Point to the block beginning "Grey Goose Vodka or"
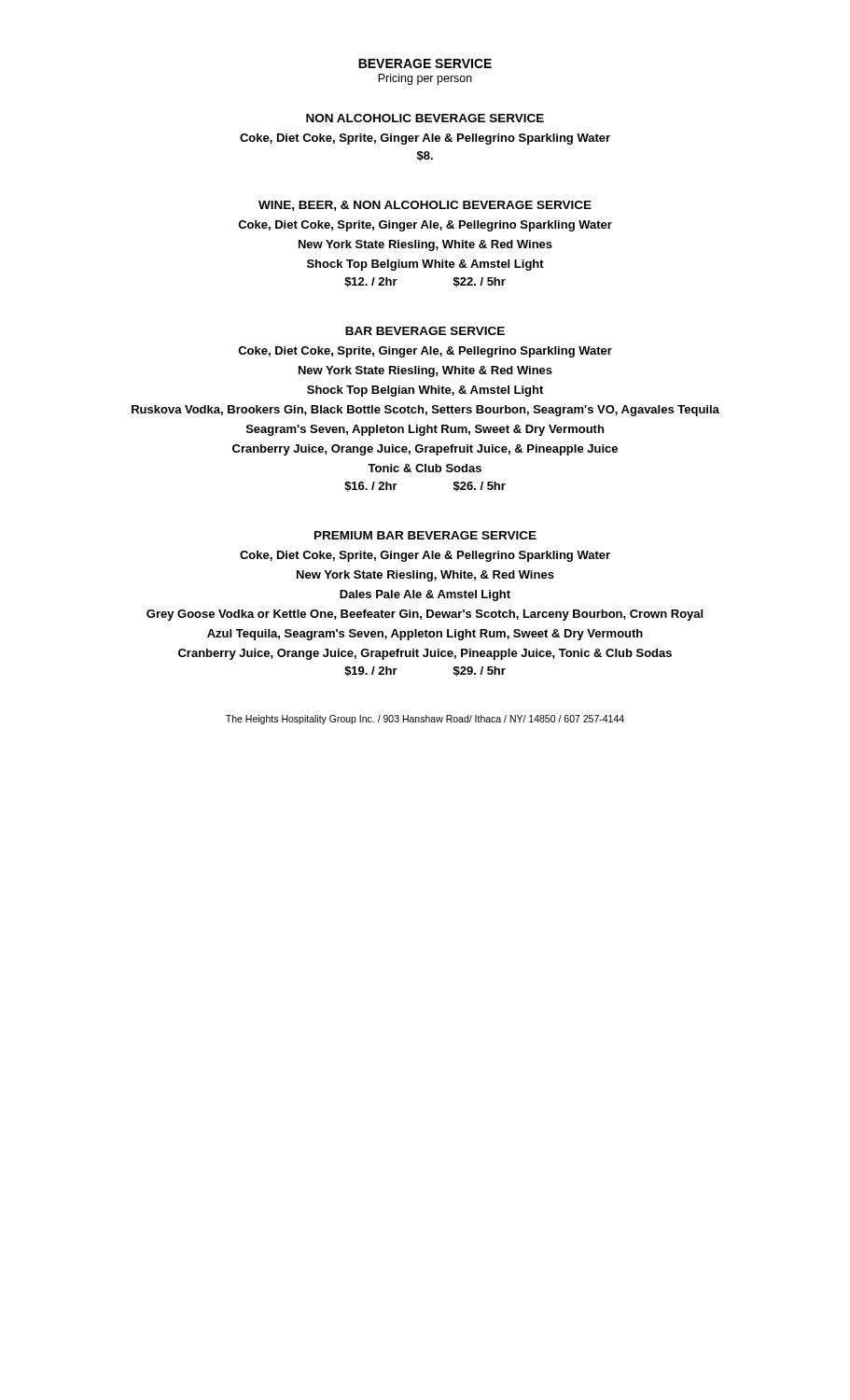This screenshot has height=1400, width=850. (425, 614)
